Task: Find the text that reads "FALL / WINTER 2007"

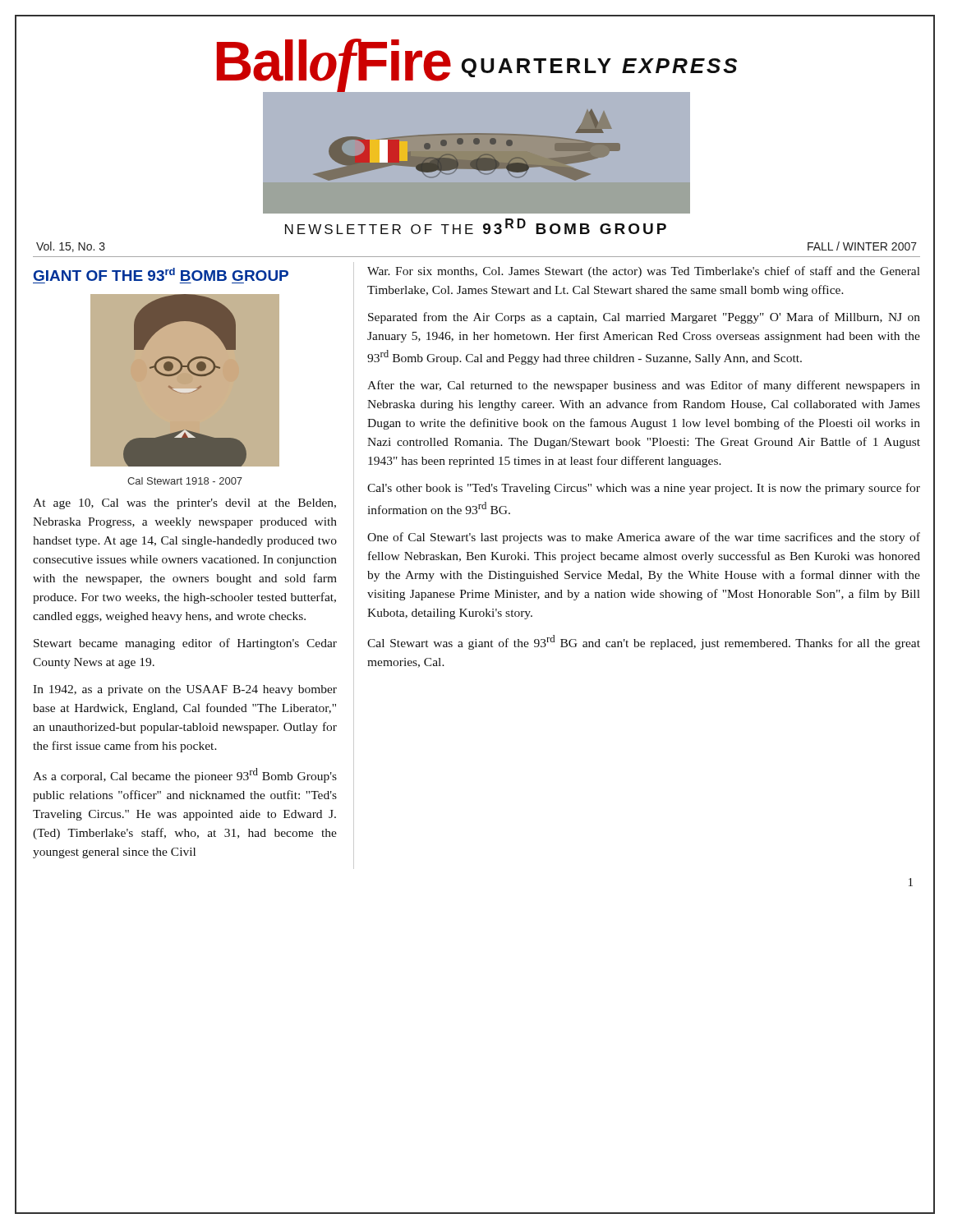Action: tap(862, 247)
